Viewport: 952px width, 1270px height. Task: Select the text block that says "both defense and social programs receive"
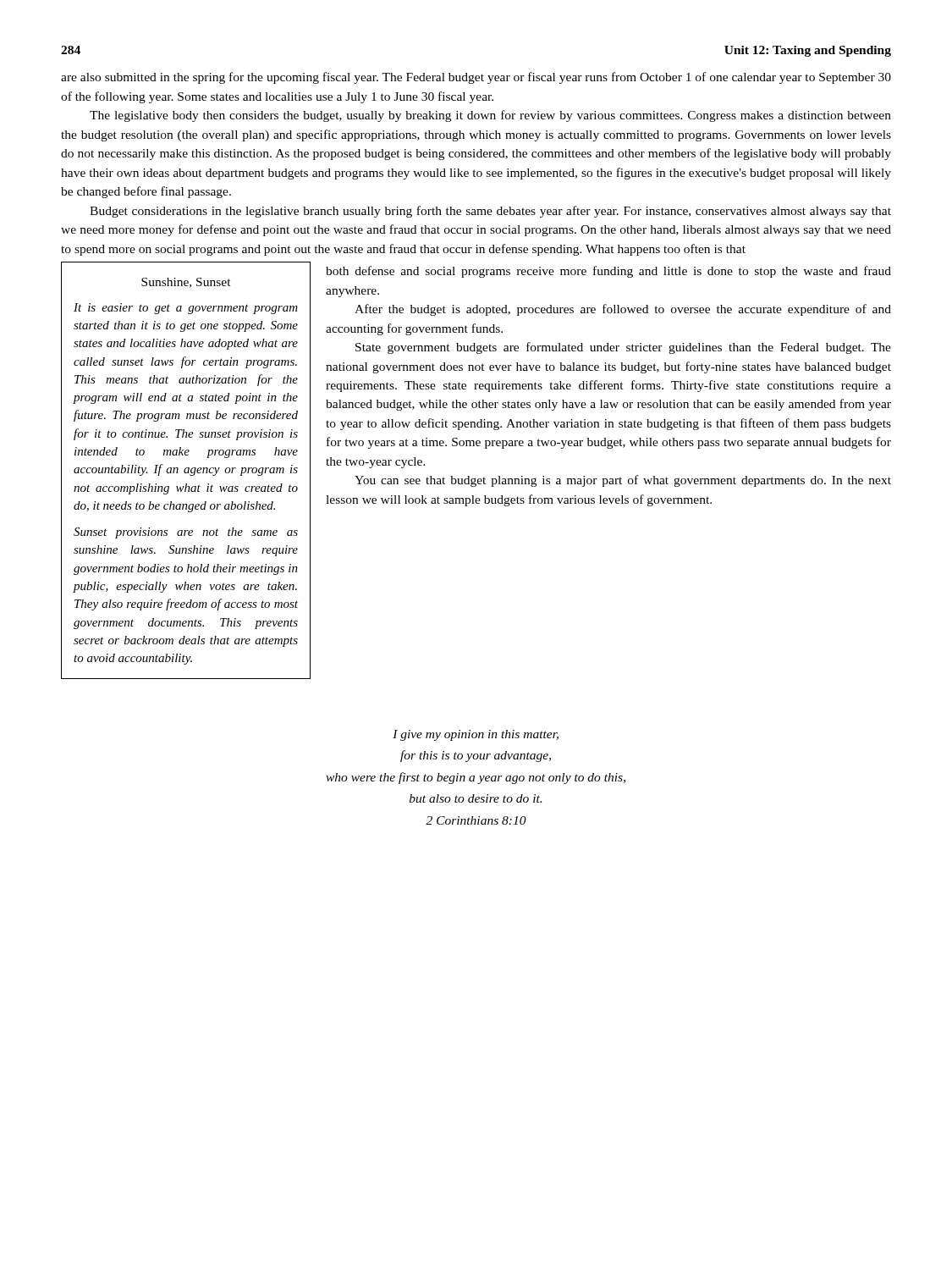coord(608,385)
